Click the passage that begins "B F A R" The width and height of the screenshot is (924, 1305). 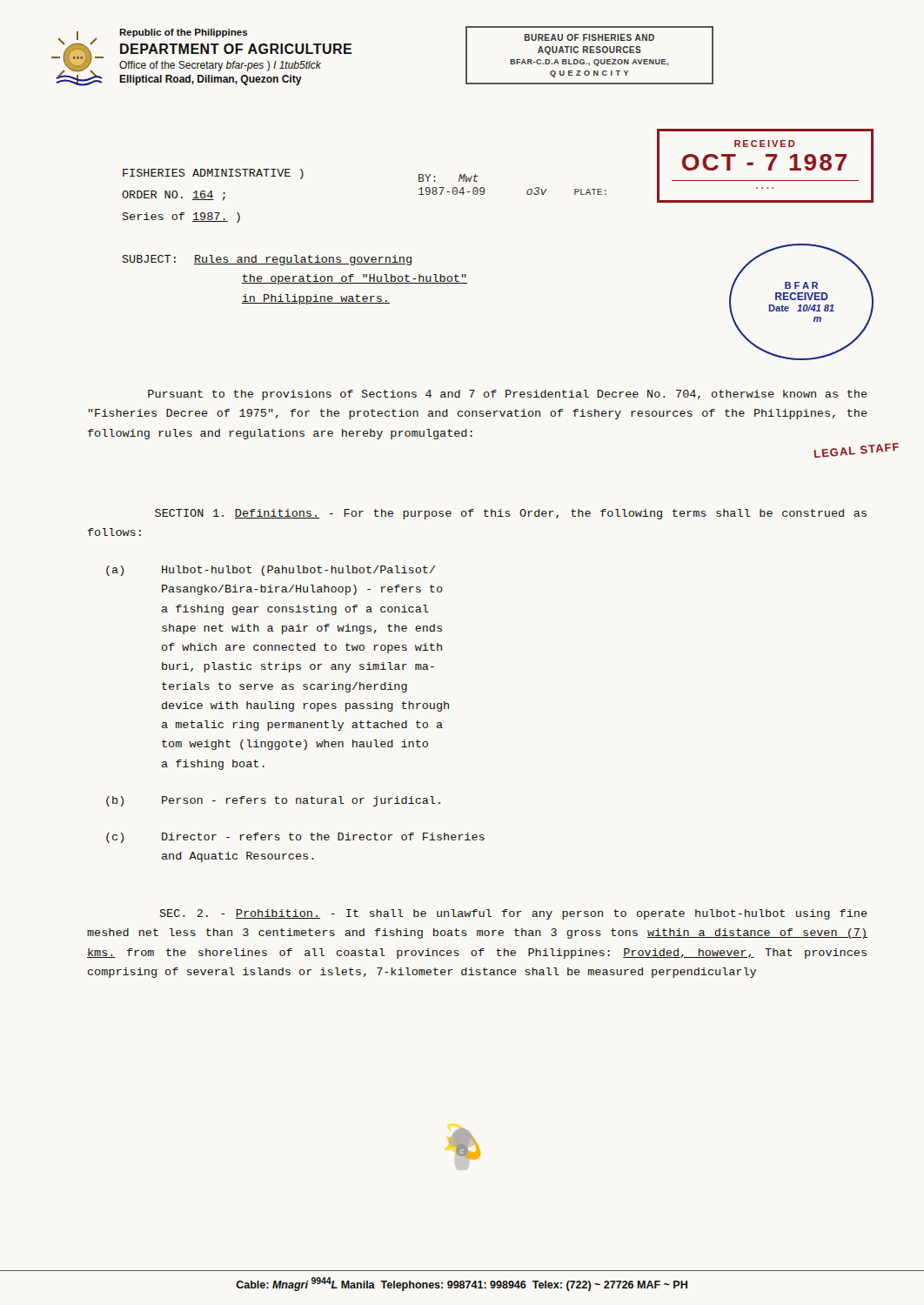[x=801, y=302]
